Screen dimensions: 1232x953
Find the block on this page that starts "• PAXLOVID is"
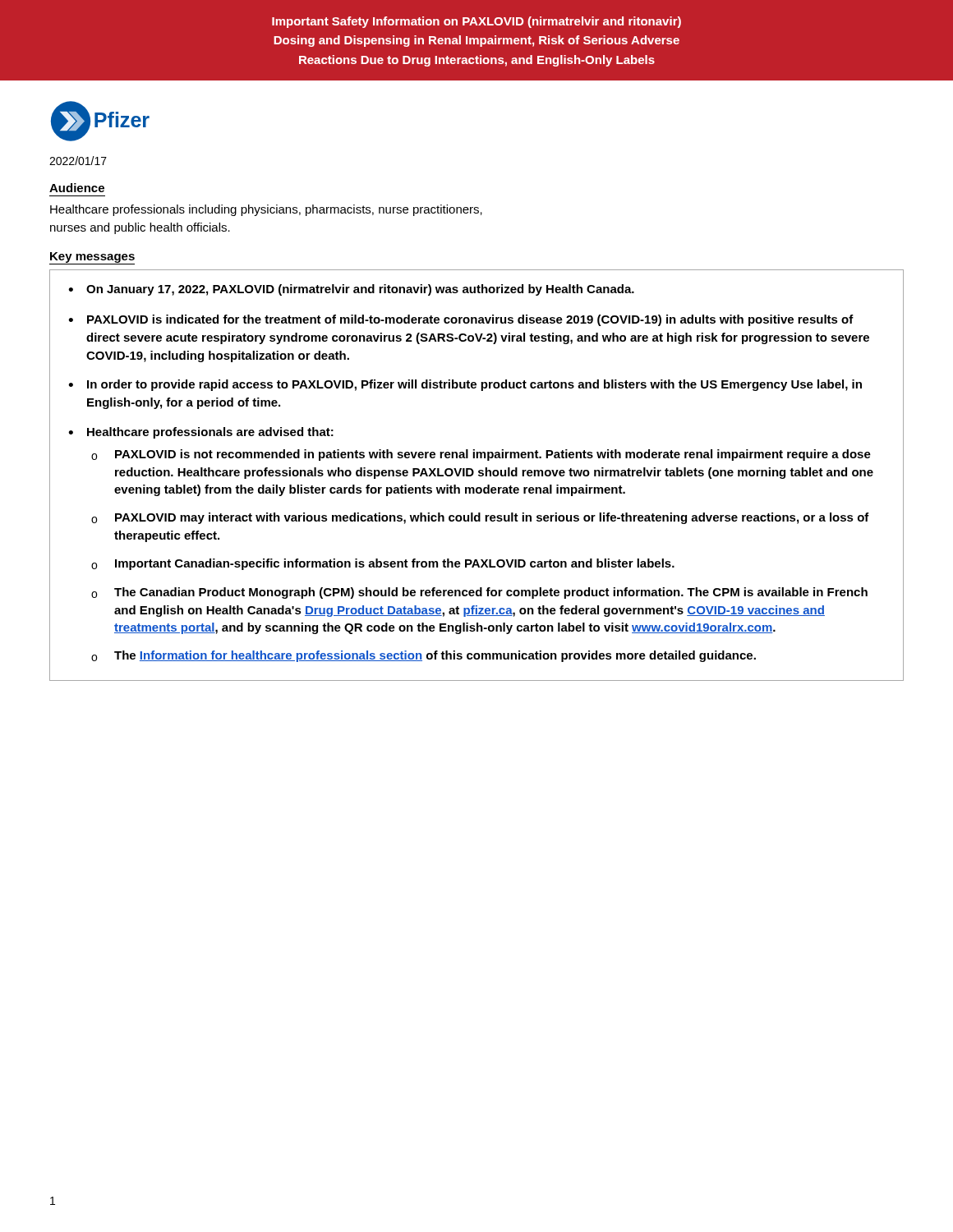(x=476, y=337)
